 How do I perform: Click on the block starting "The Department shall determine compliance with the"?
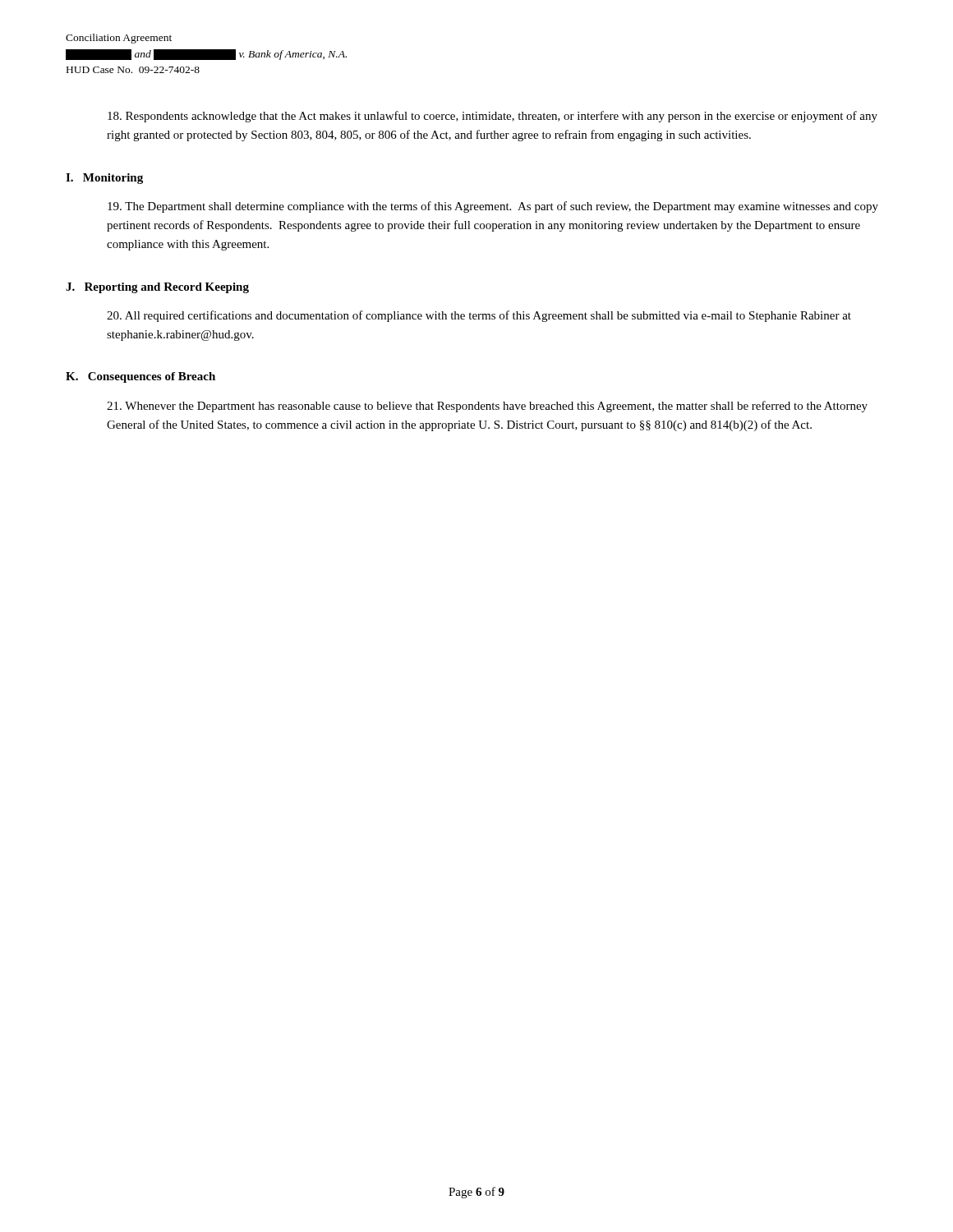coord(493,225)
